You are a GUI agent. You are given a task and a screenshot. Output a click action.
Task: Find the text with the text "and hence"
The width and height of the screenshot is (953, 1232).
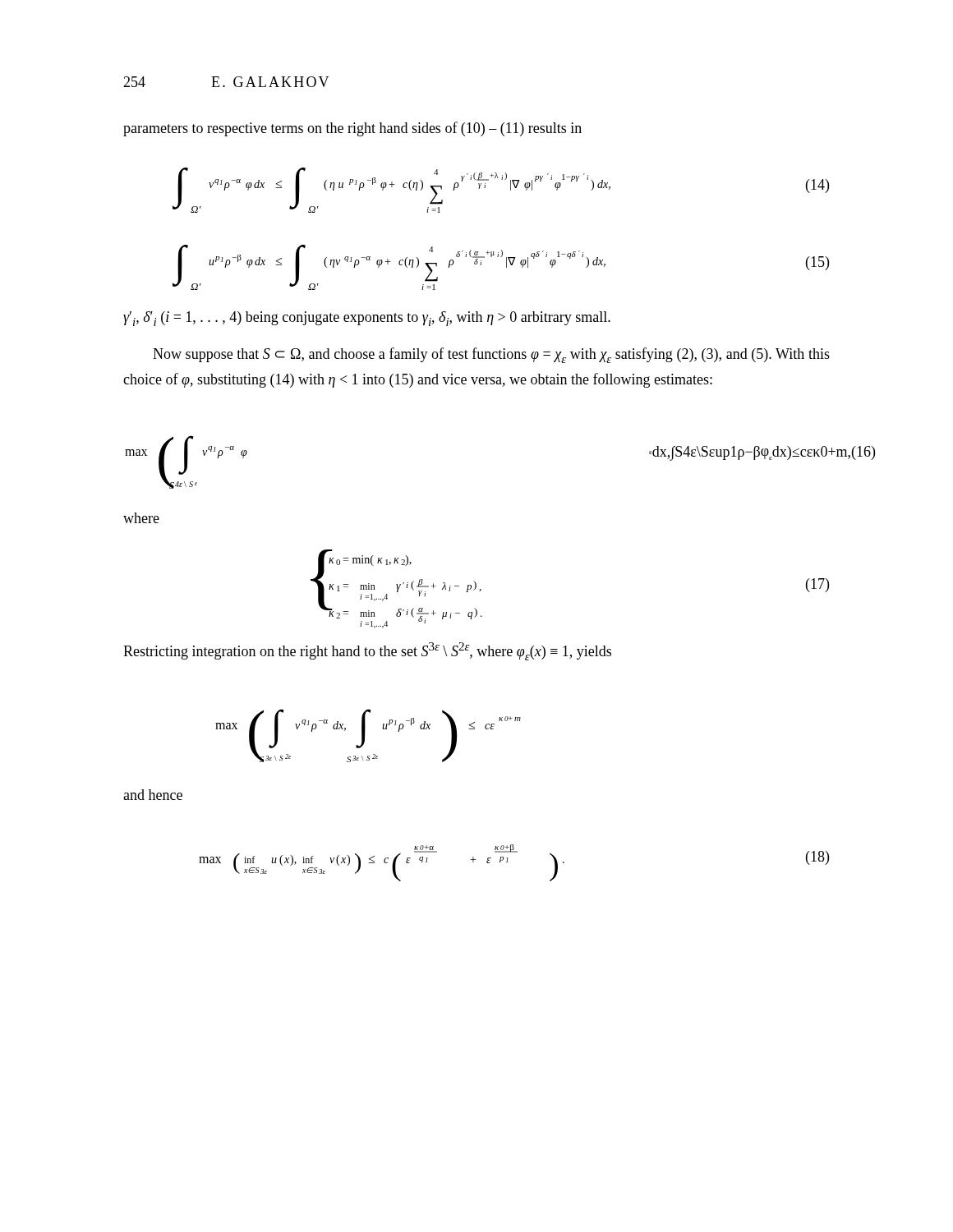click(x=153, y=795)
